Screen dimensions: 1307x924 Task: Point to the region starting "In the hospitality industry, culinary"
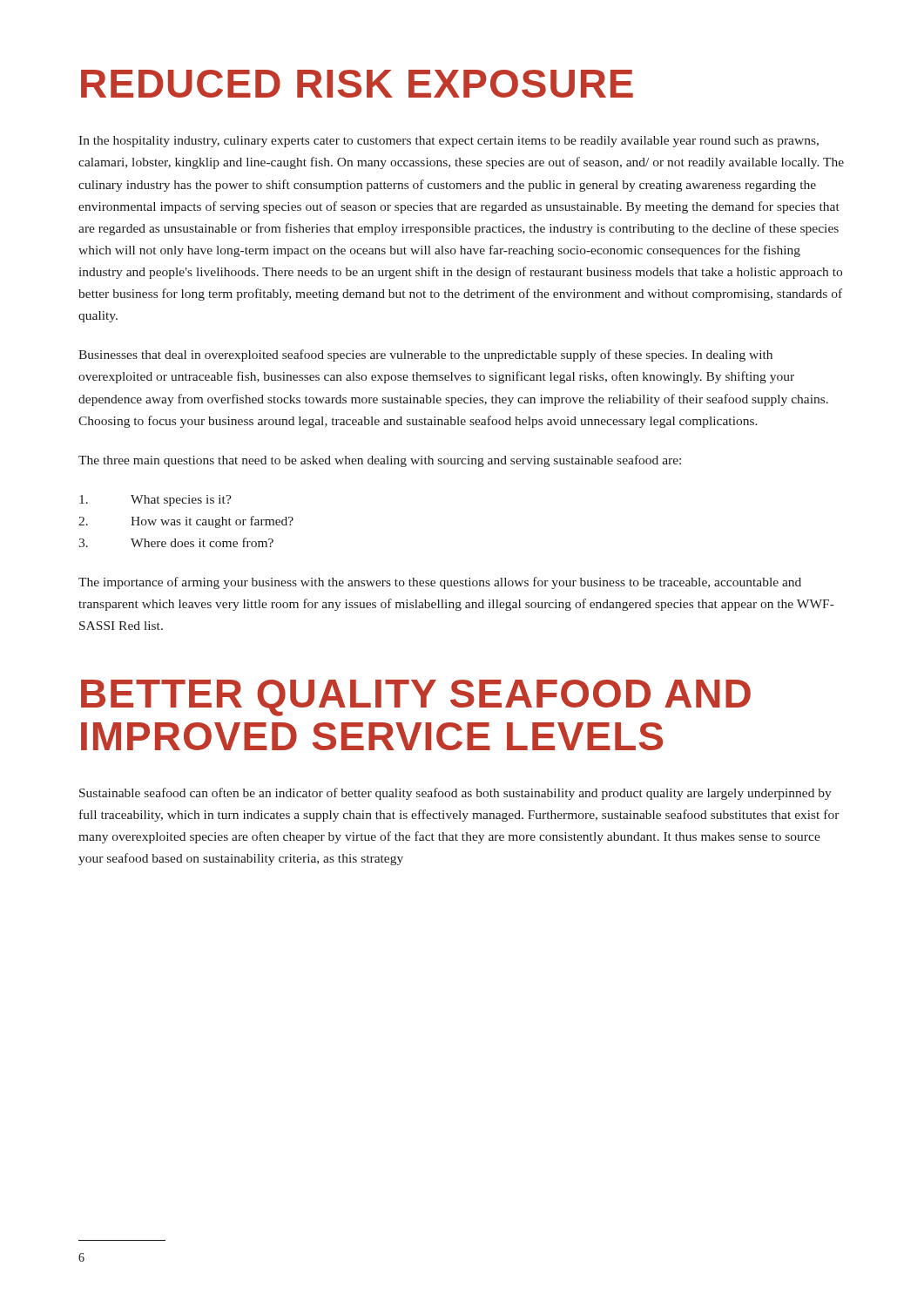point(462,228)
